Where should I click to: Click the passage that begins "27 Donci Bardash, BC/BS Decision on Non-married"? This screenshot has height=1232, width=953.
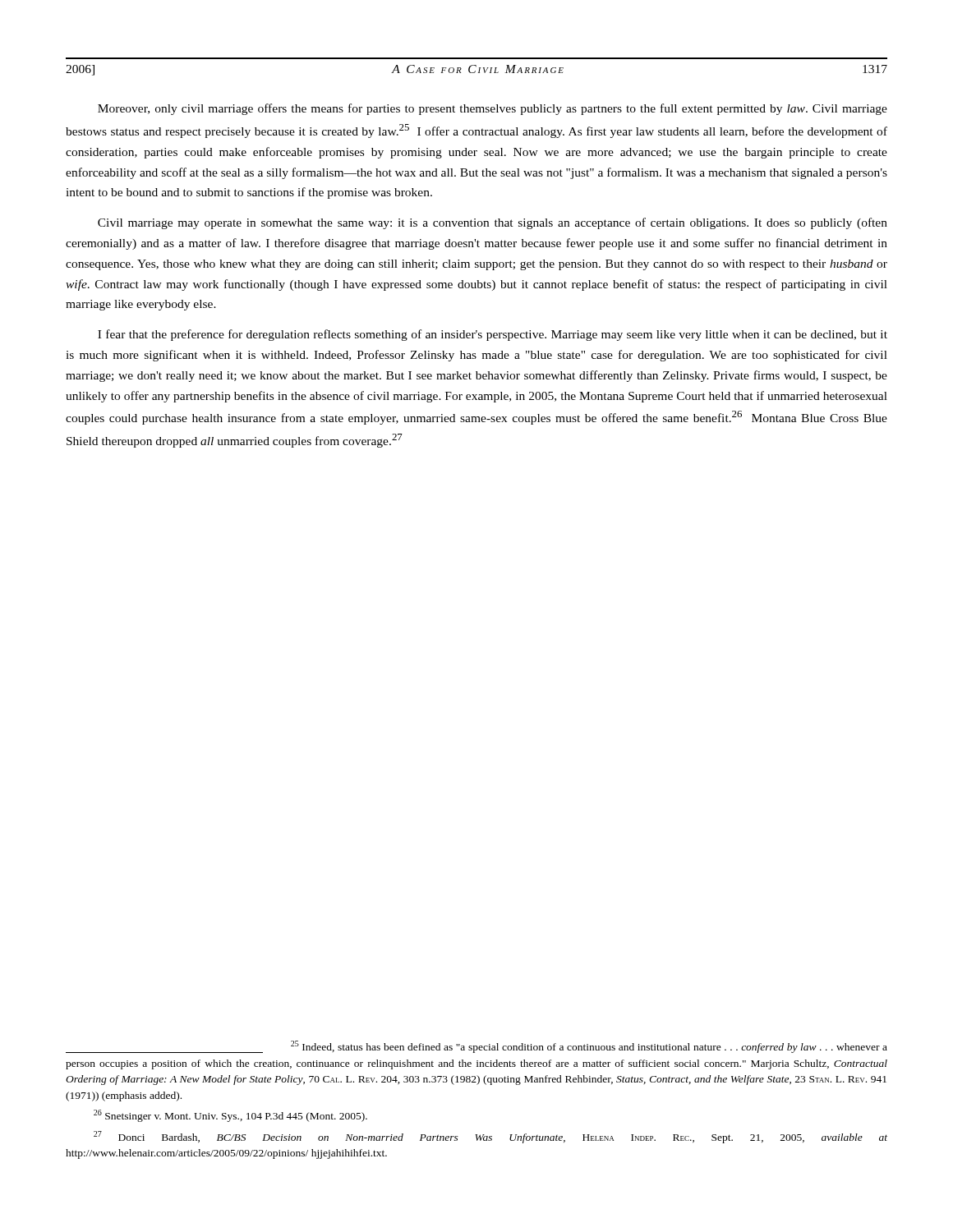tap(476, 1144)
